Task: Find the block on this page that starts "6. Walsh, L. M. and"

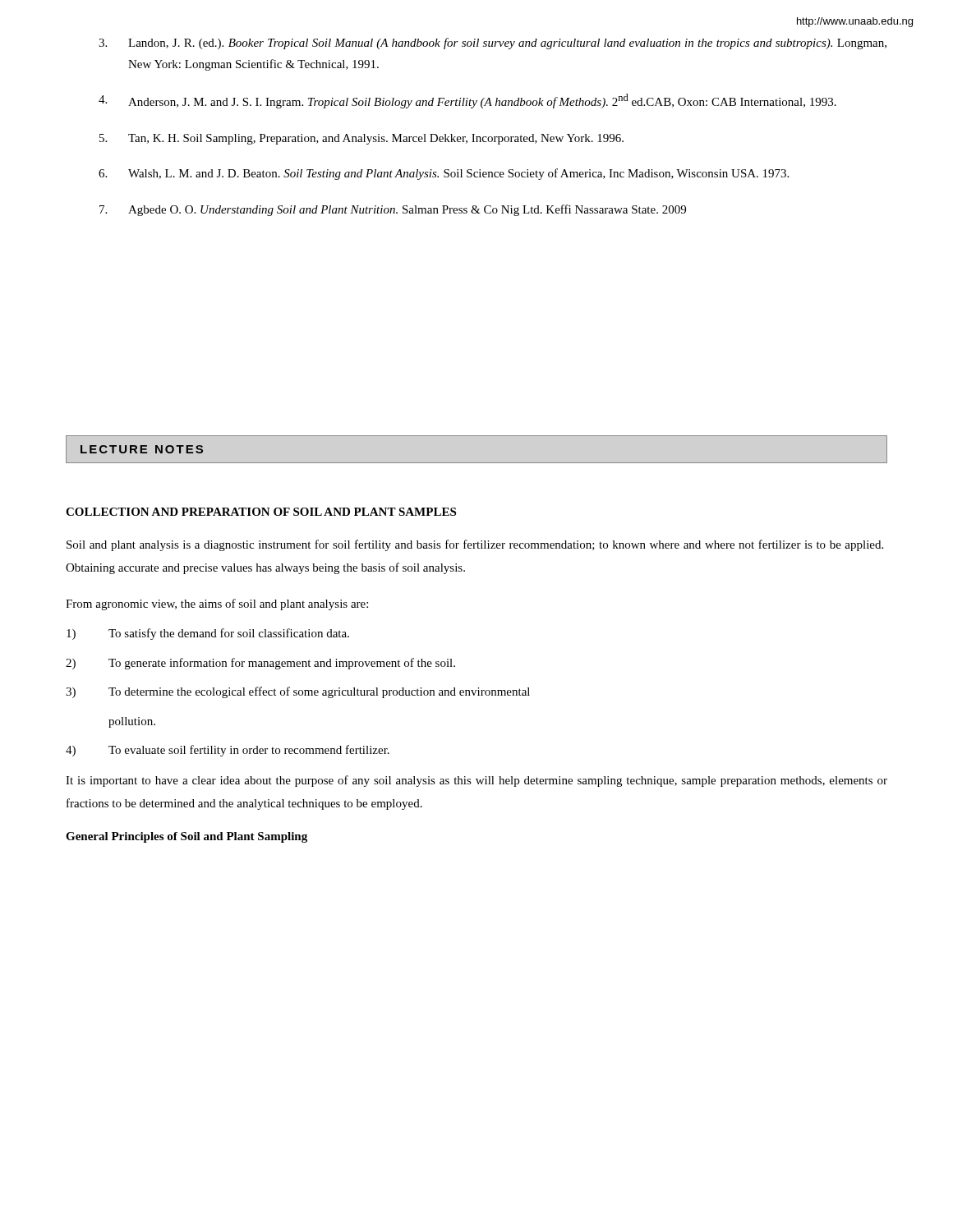Action: [x=493, y=174]
